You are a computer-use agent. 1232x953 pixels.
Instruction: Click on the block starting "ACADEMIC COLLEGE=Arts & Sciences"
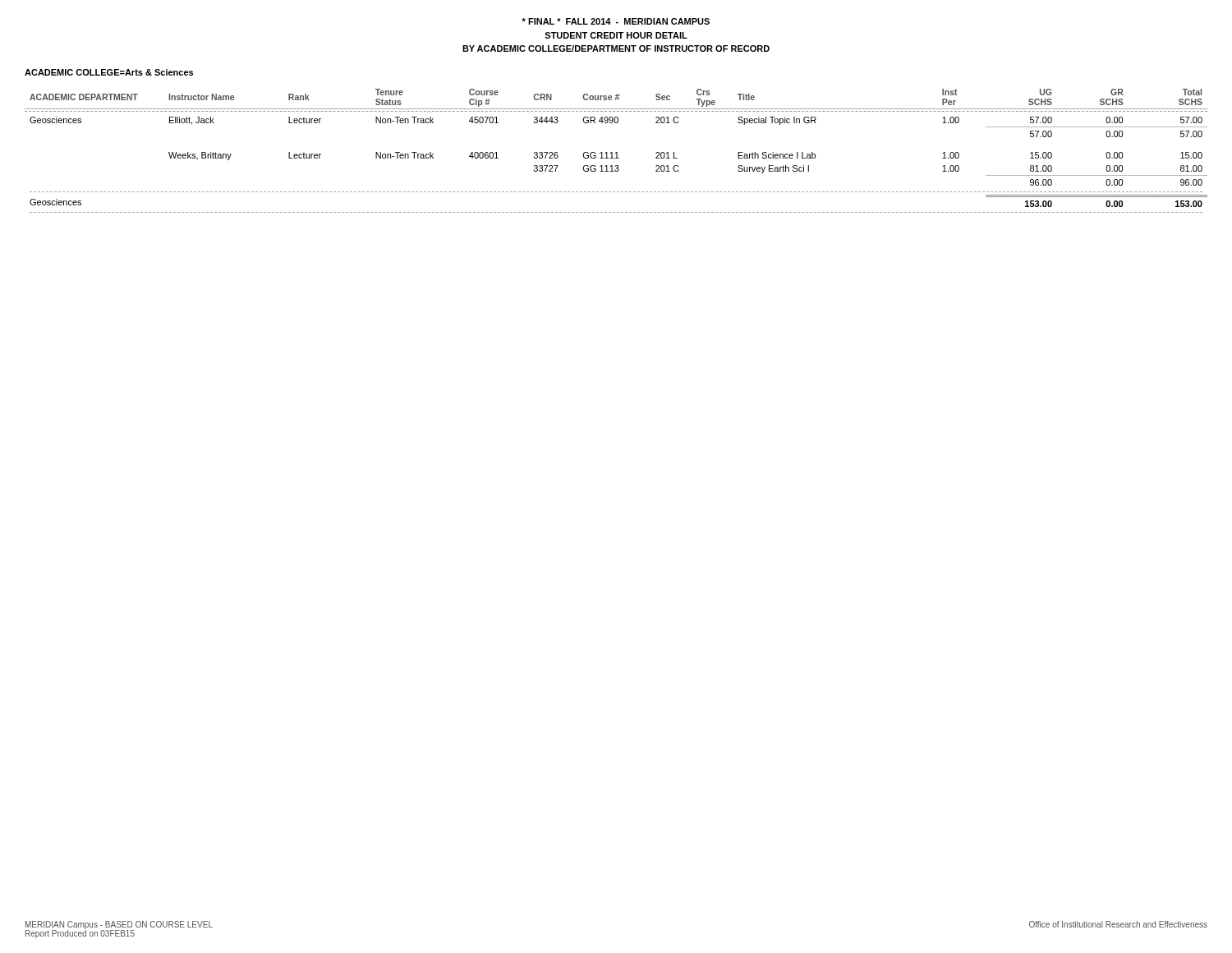pos(109,72)
